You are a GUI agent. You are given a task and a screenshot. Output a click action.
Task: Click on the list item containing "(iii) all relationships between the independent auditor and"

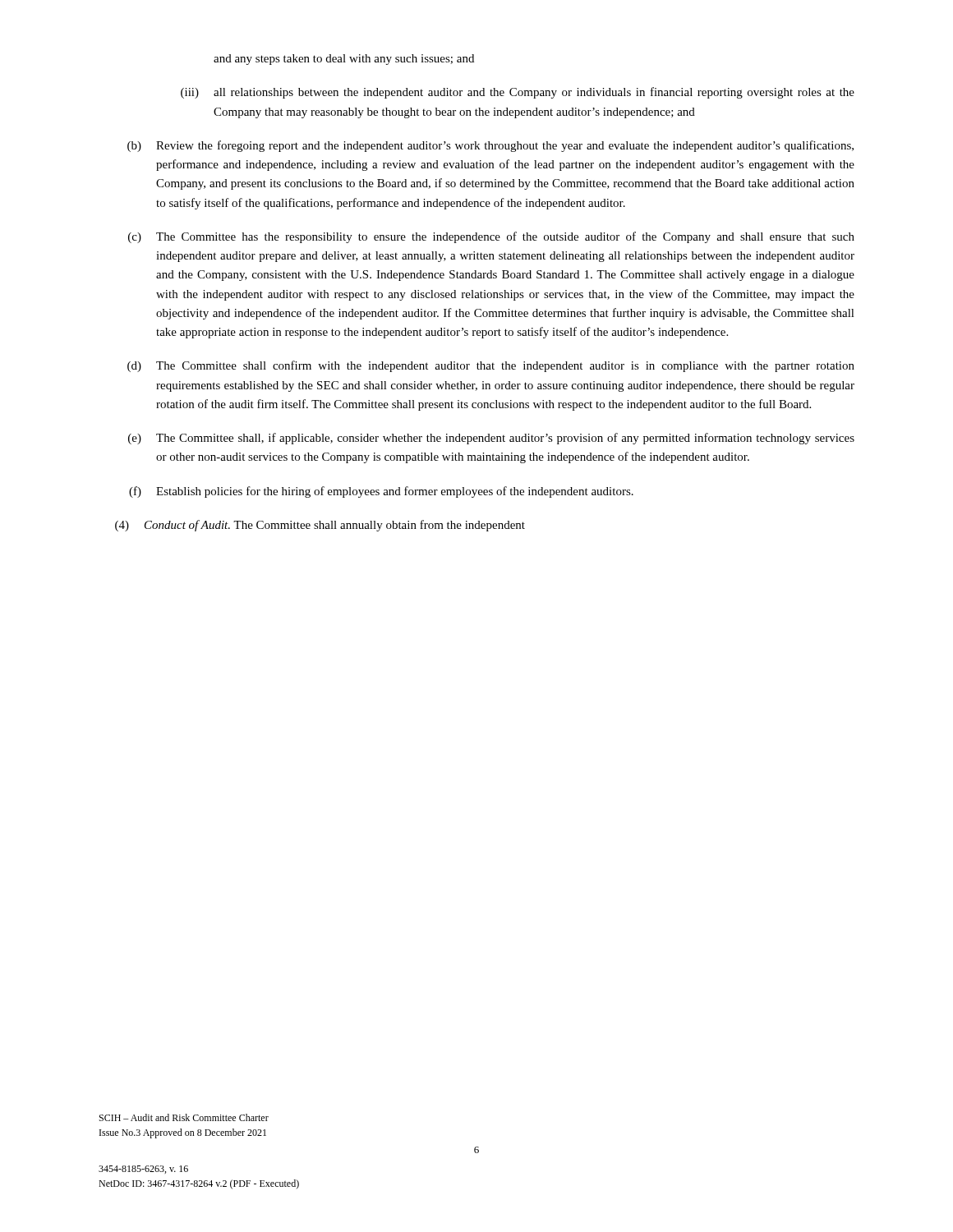tap(505, 102)
